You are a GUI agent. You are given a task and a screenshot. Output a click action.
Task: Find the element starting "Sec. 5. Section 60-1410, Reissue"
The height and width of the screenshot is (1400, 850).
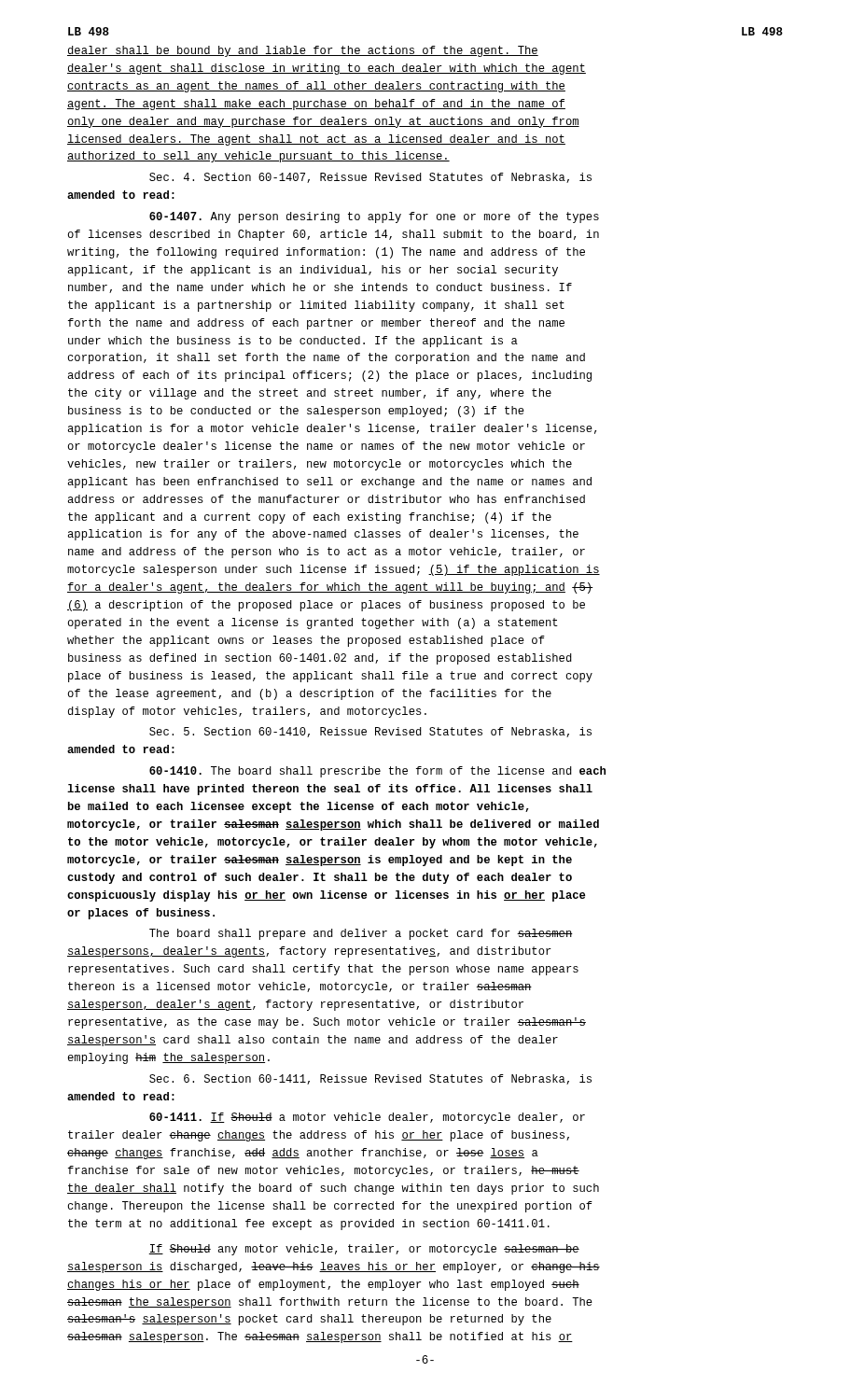pyautogui.click(x=425, y=742)
